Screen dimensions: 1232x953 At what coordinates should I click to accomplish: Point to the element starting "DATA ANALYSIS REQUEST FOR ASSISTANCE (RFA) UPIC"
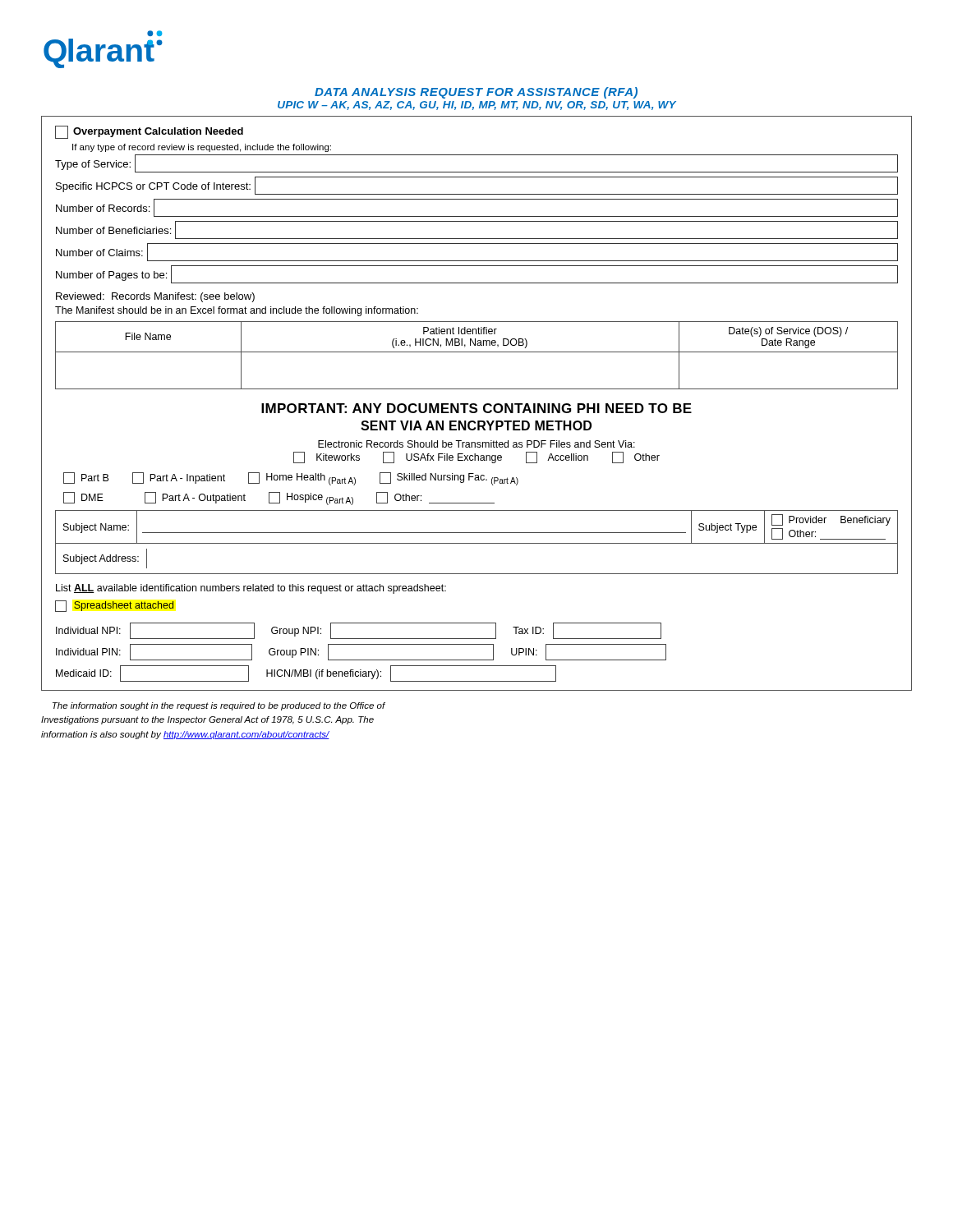click(x=476, y=98)
